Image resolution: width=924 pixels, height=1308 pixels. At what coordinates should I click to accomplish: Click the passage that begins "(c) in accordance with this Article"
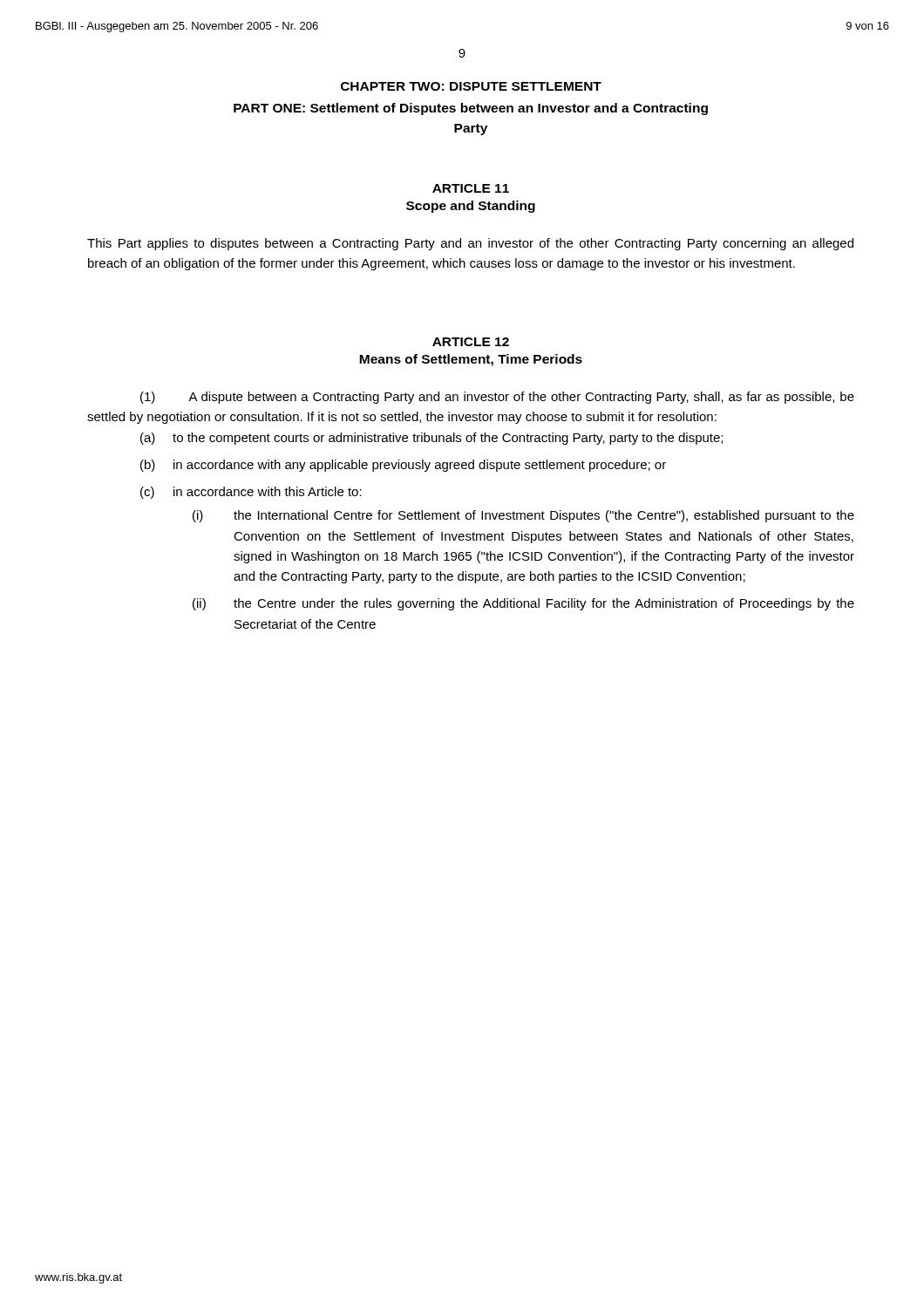(251, 493)
